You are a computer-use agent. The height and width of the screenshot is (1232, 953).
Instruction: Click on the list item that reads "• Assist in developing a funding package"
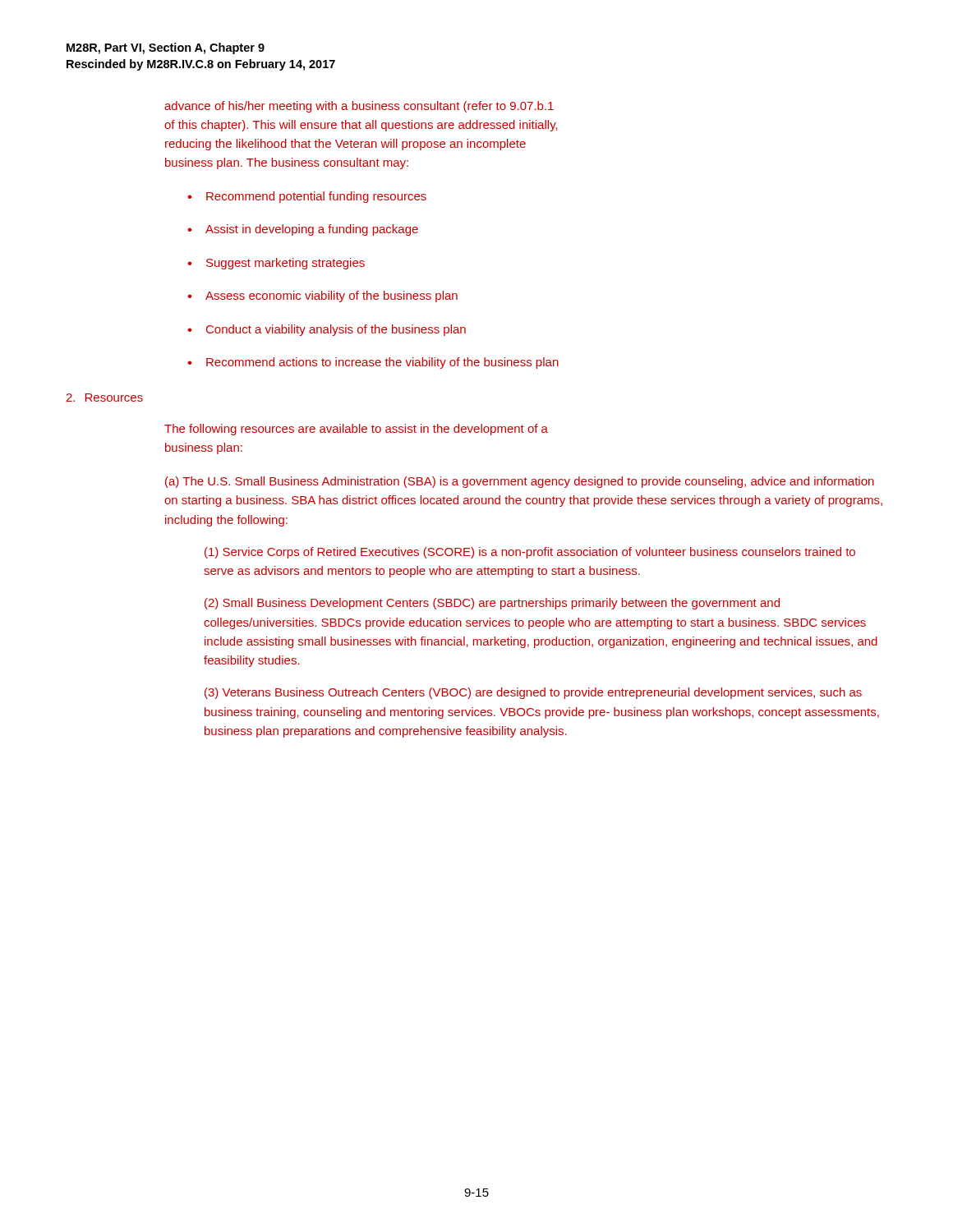coord(303,230)
